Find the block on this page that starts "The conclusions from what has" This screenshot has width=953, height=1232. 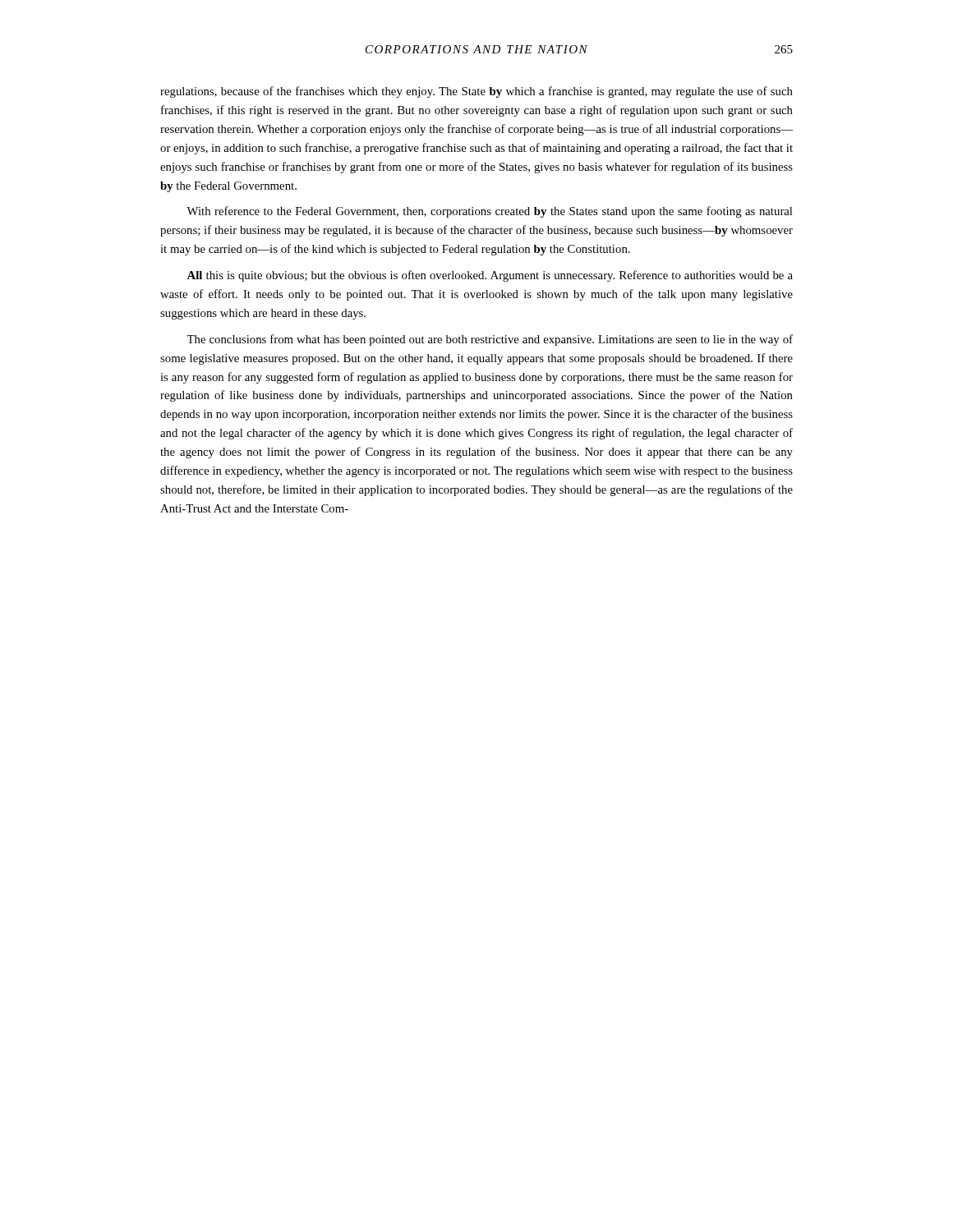tap(476, 424)
